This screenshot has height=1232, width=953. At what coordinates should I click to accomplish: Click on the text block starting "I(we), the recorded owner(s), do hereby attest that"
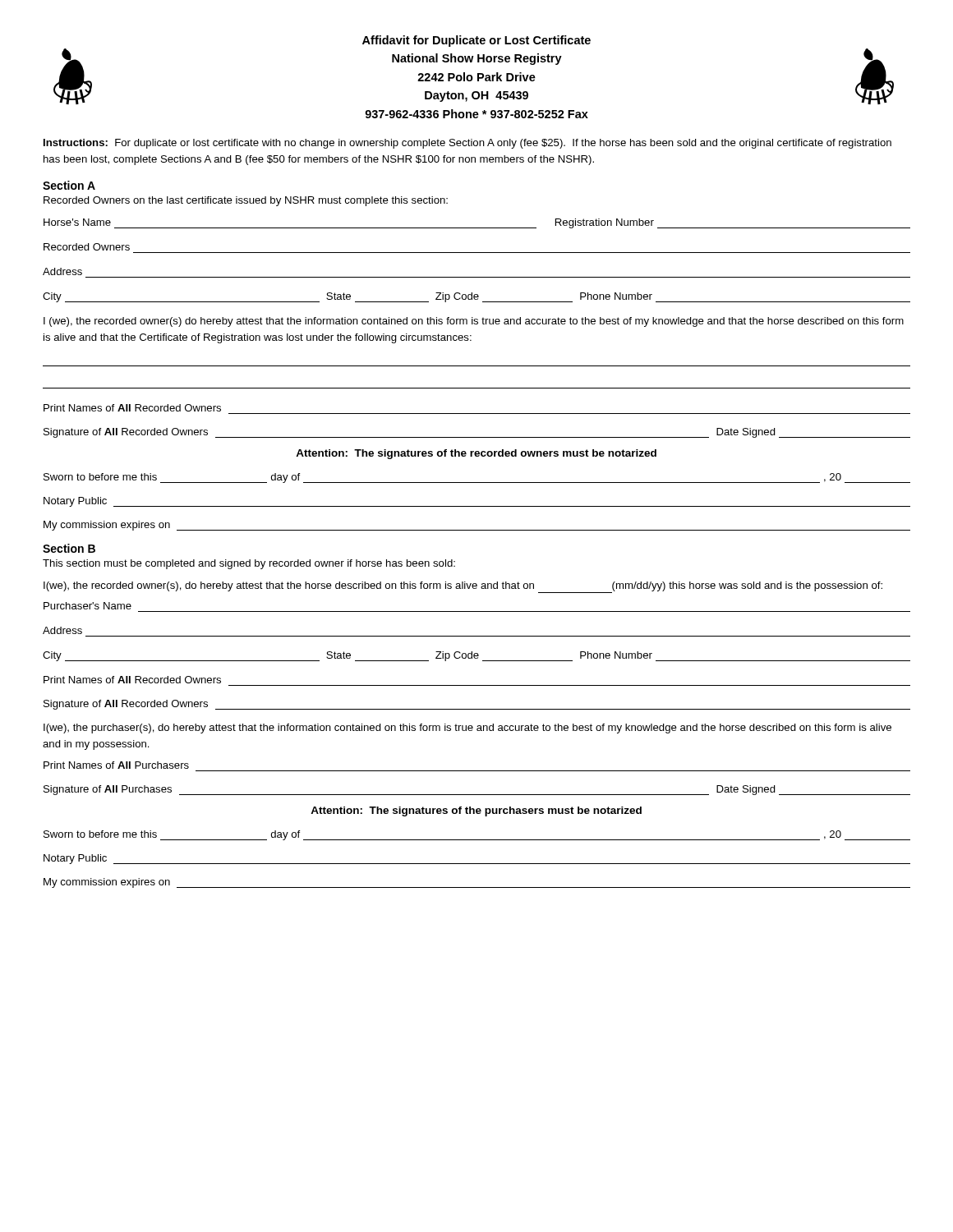[x=463, y=586]
